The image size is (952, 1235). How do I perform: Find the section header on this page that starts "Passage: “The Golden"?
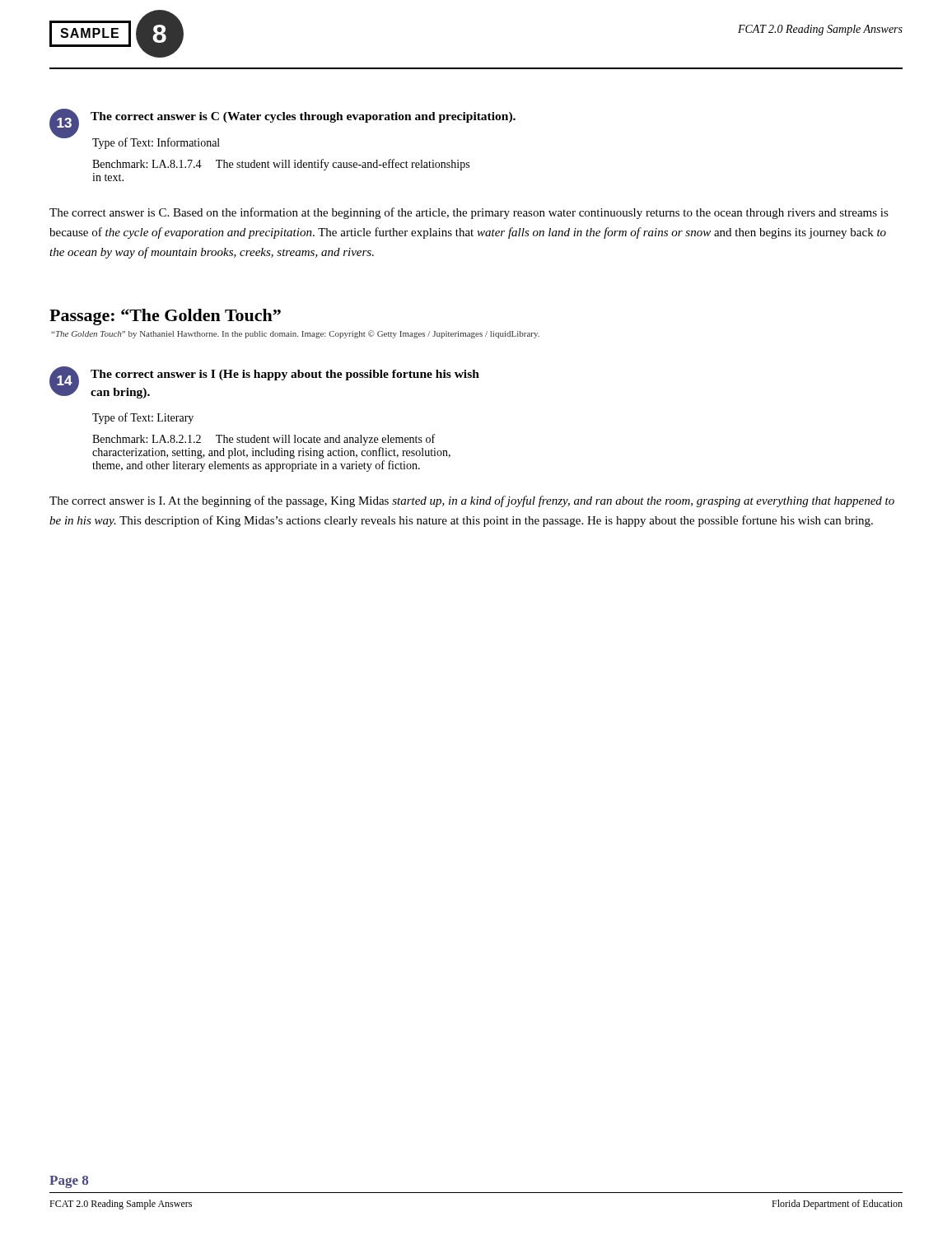(165, 315)
